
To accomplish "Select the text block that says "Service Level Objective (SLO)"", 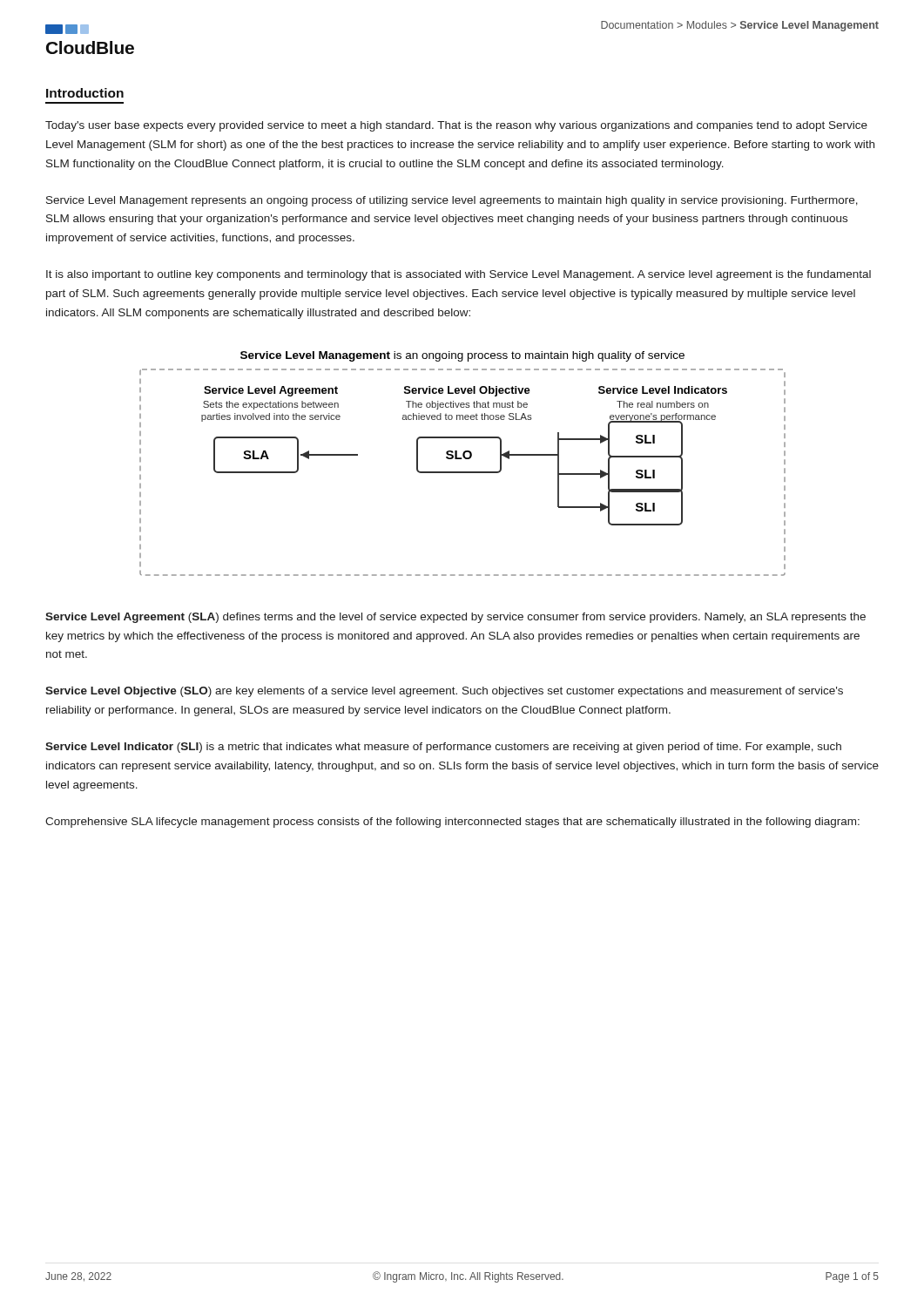I will click(x=444, y=700).
